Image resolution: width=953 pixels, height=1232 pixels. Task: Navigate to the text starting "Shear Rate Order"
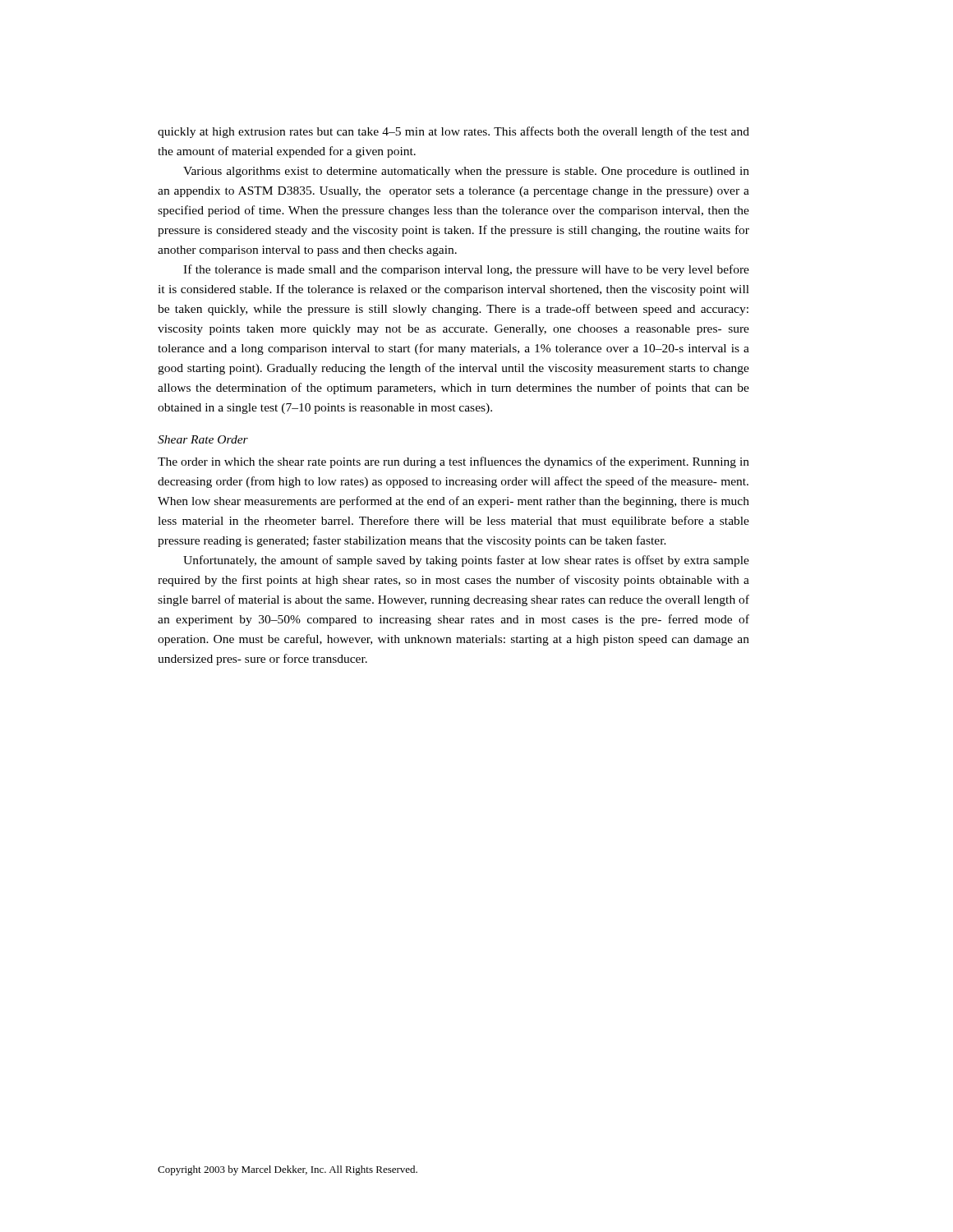[x=203, y=439]
